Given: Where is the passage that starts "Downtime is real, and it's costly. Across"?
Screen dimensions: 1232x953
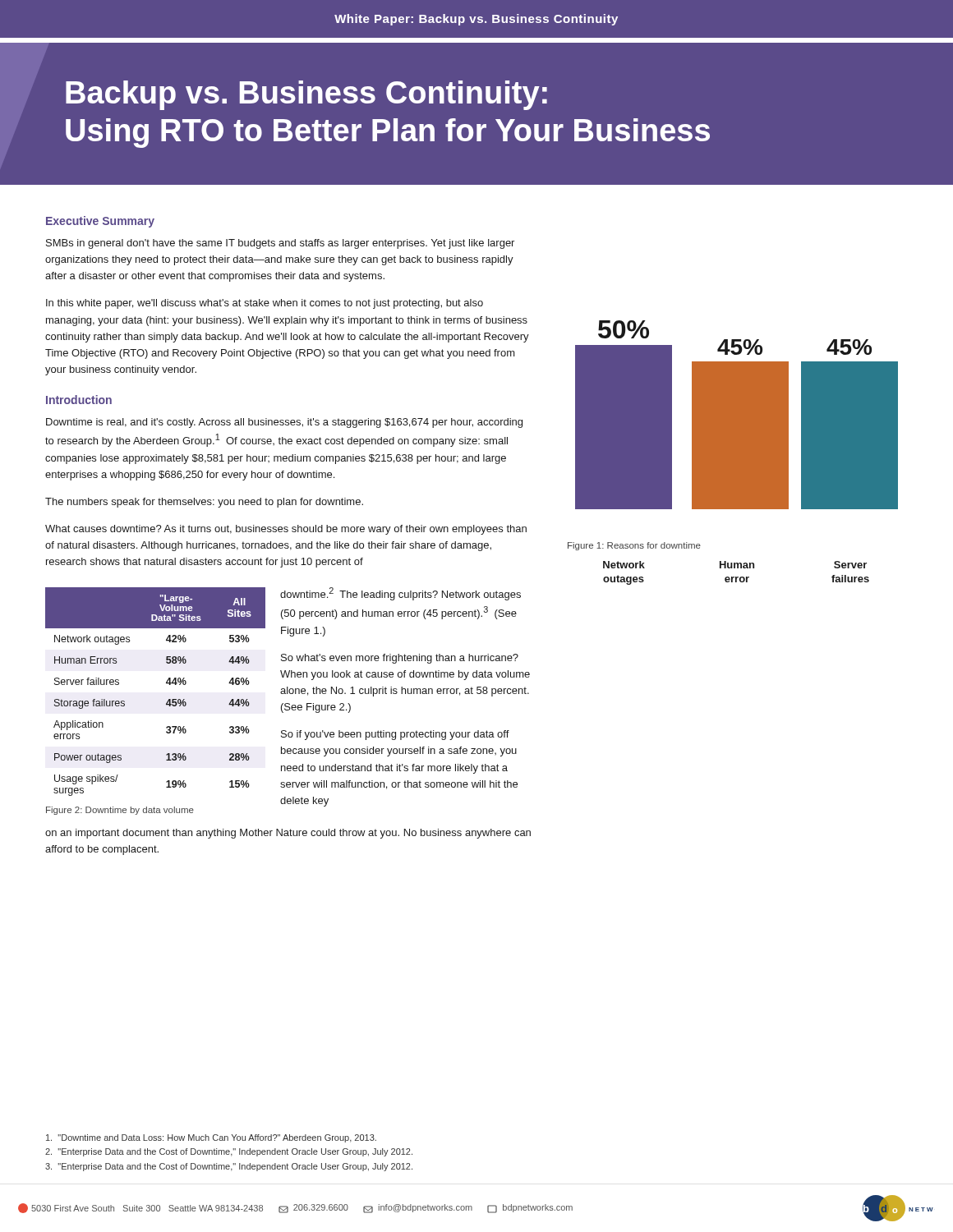Looking at the screenshot, I should click(284, 448).
